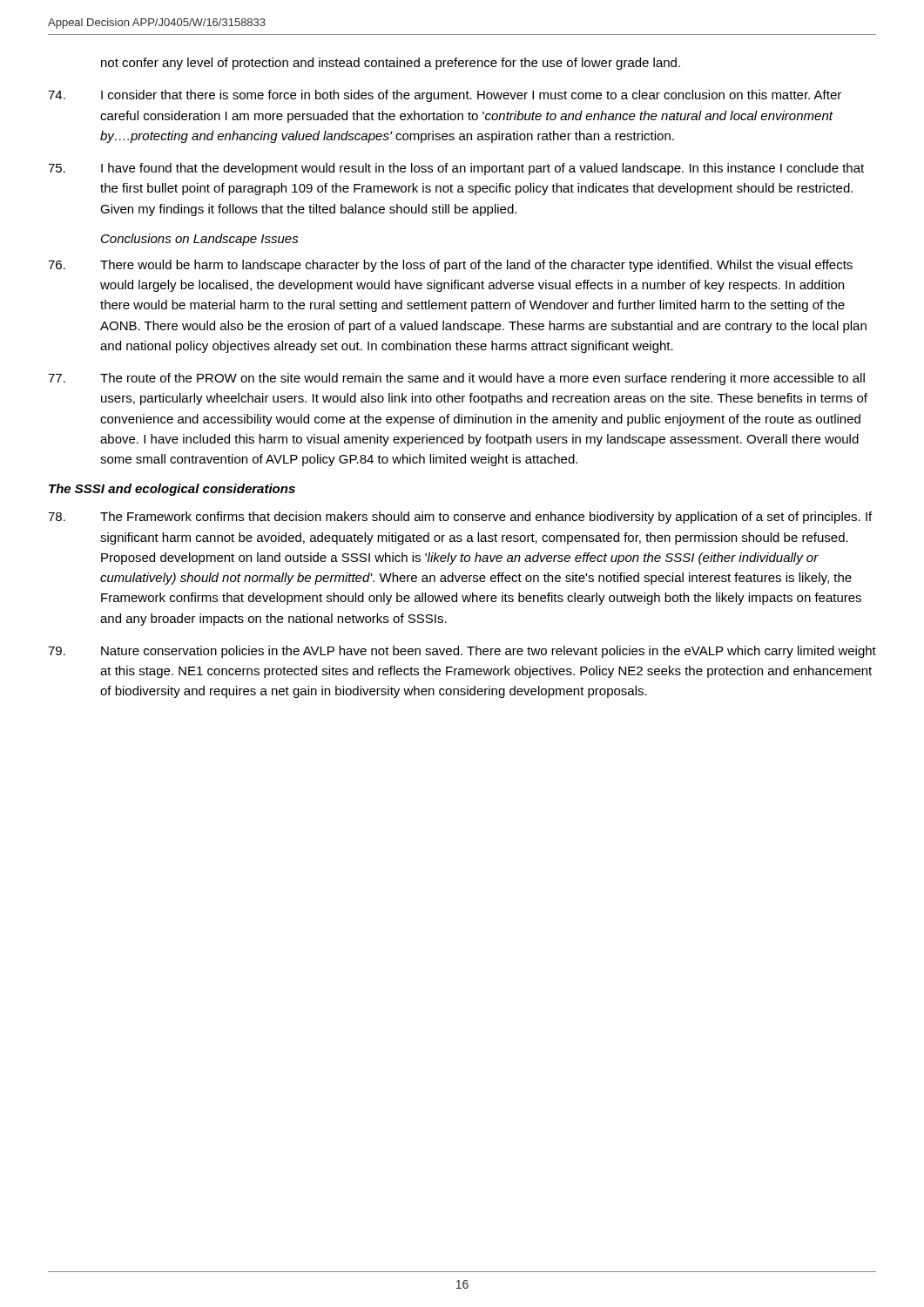Locate the block starting "The Framework confirms that decision makers"
Image resolution: width=924 pixels, height=1307 pixels.
click(462, 567)
